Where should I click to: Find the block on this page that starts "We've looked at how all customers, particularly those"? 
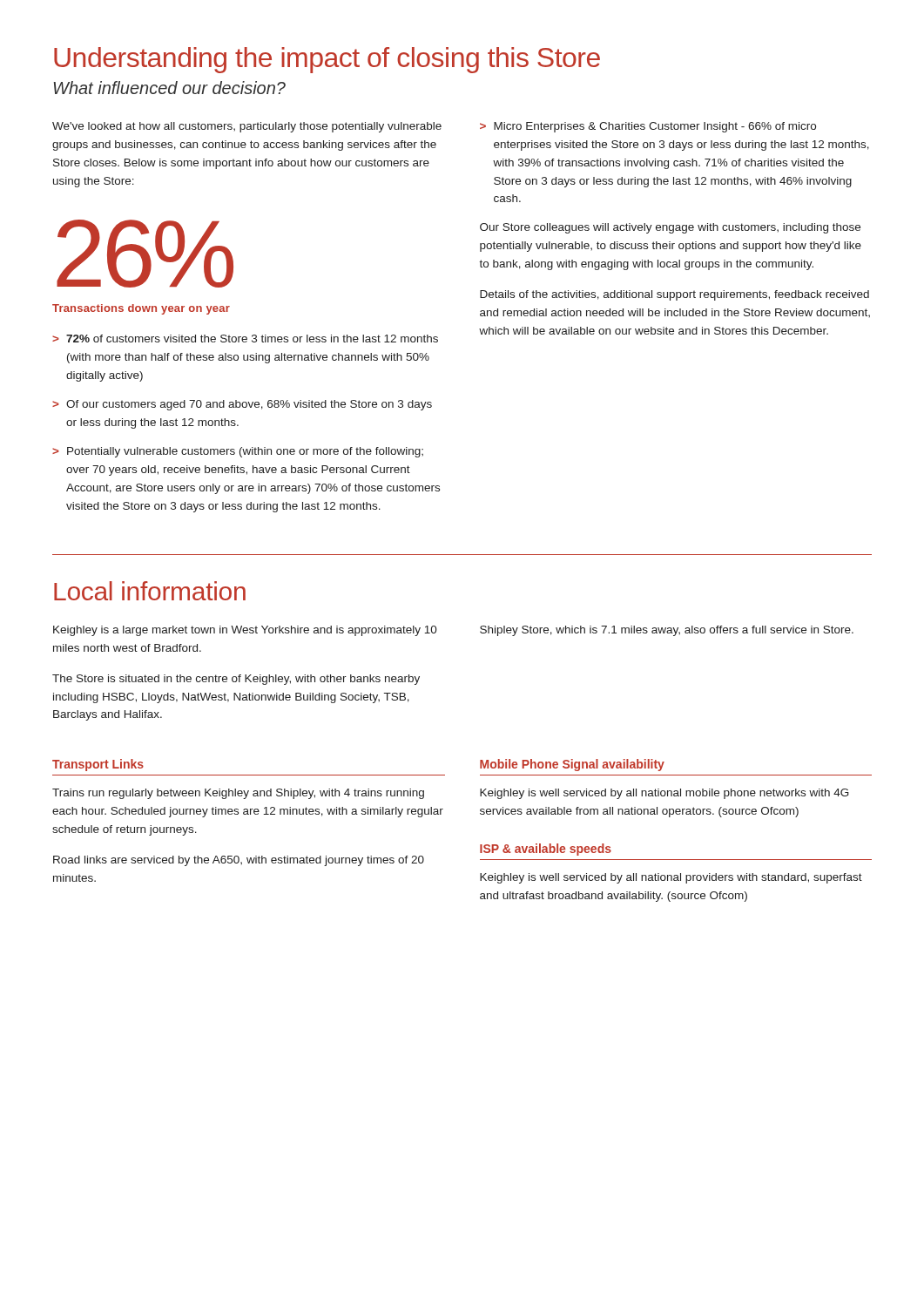click(248, 154)
